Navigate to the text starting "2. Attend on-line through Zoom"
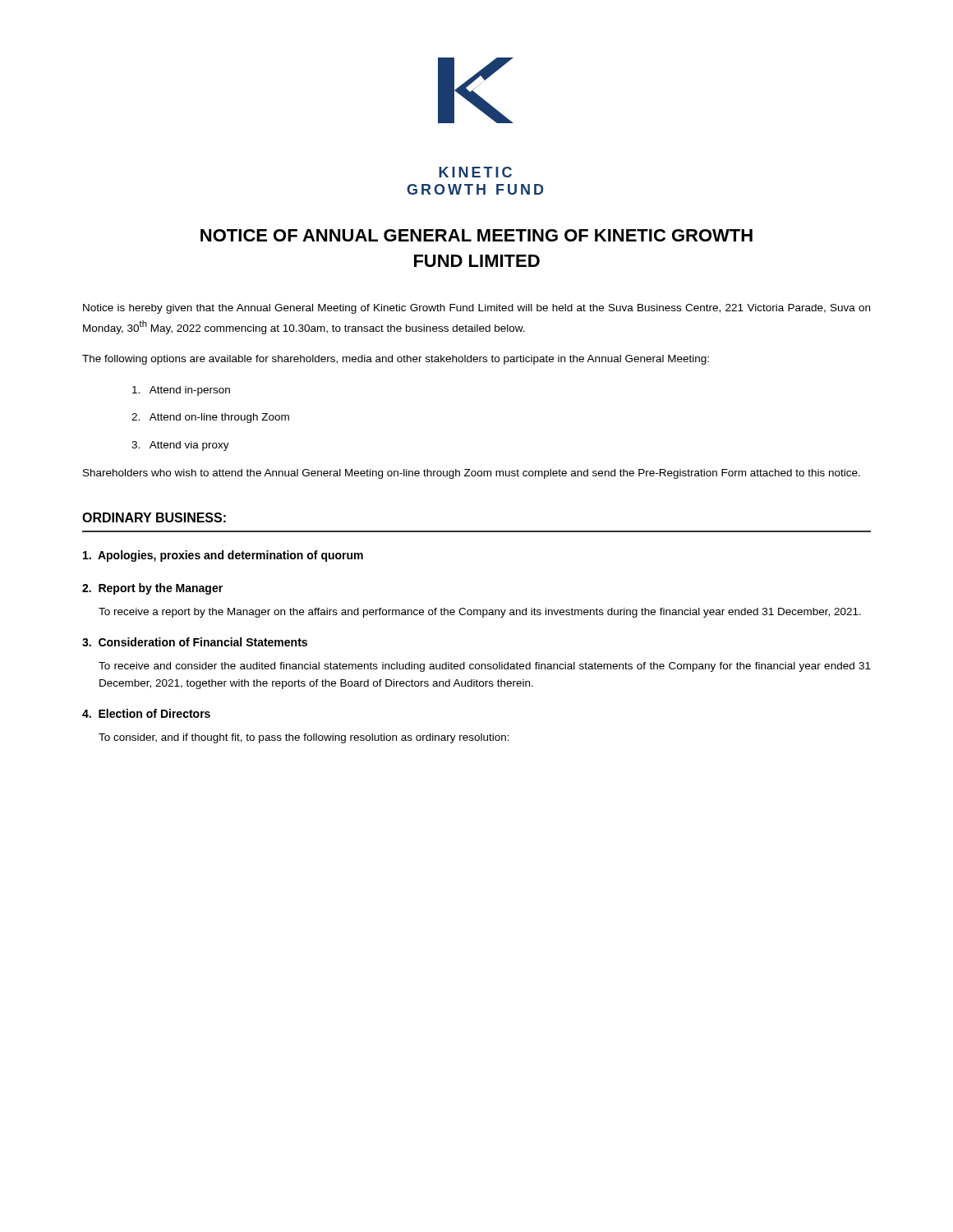 pos(211,417)
